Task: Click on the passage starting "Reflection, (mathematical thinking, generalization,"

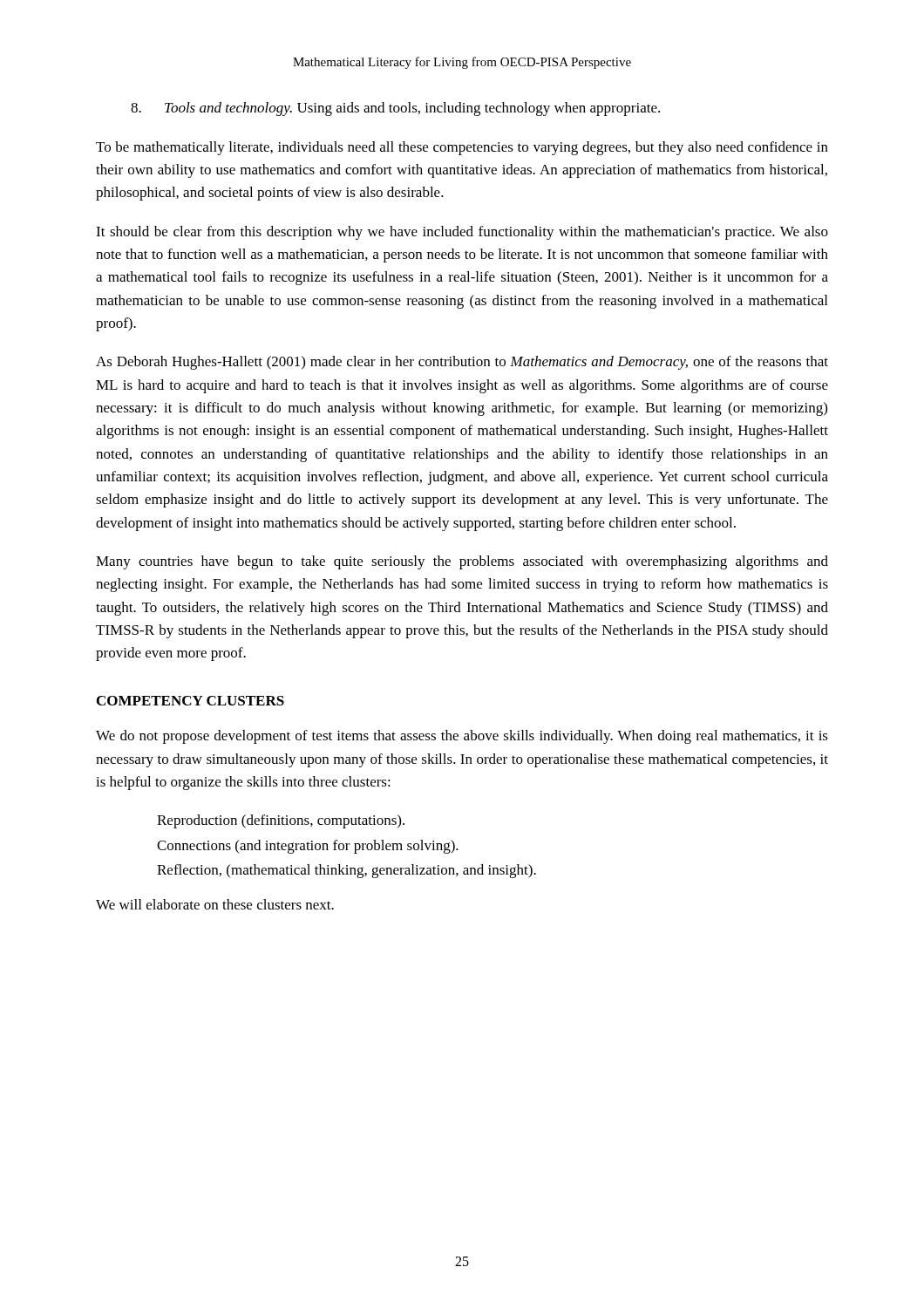Action: pos(492,870)
